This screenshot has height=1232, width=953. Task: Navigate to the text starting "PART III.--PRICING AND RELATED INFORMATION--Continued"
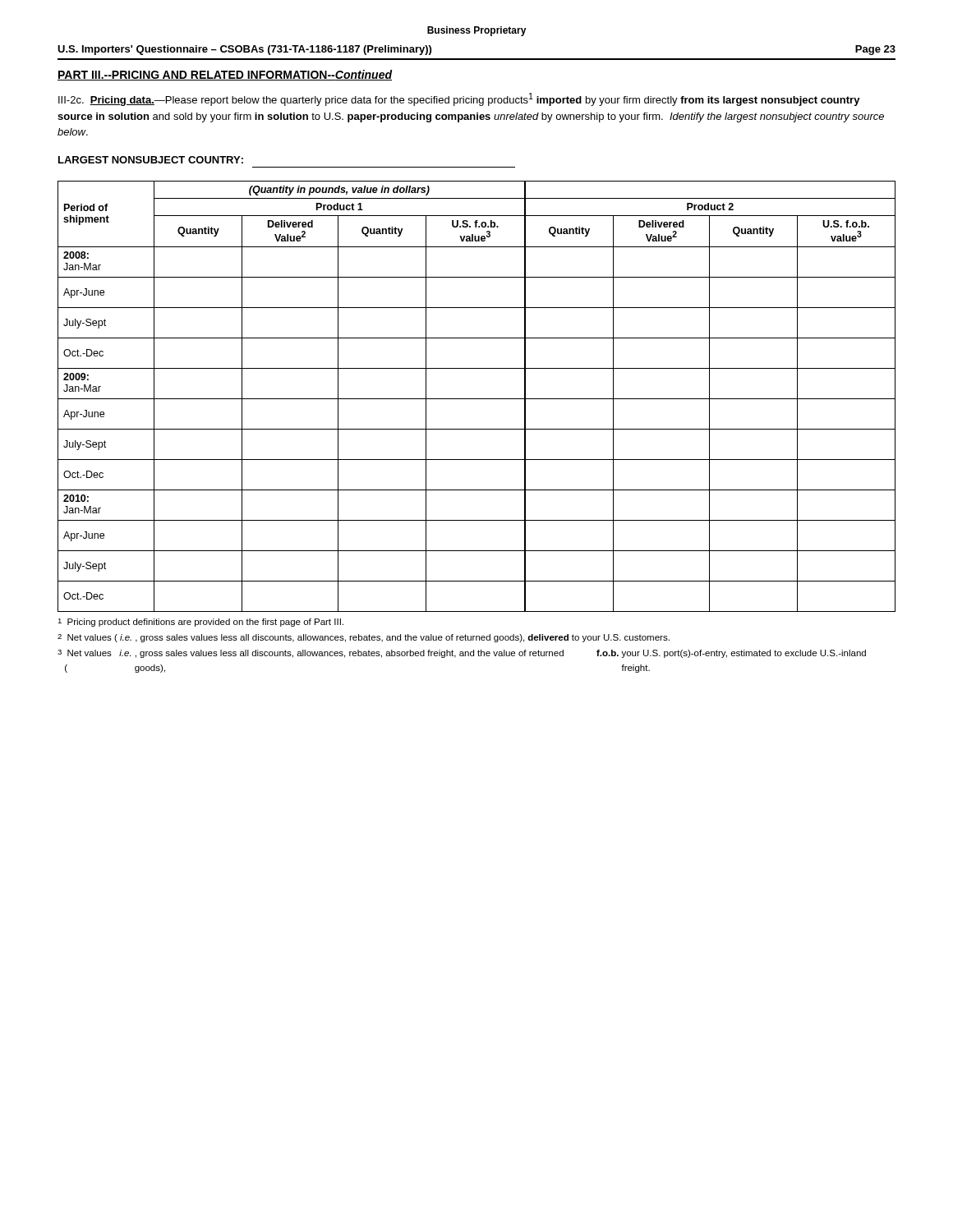[x=225, y=75]
